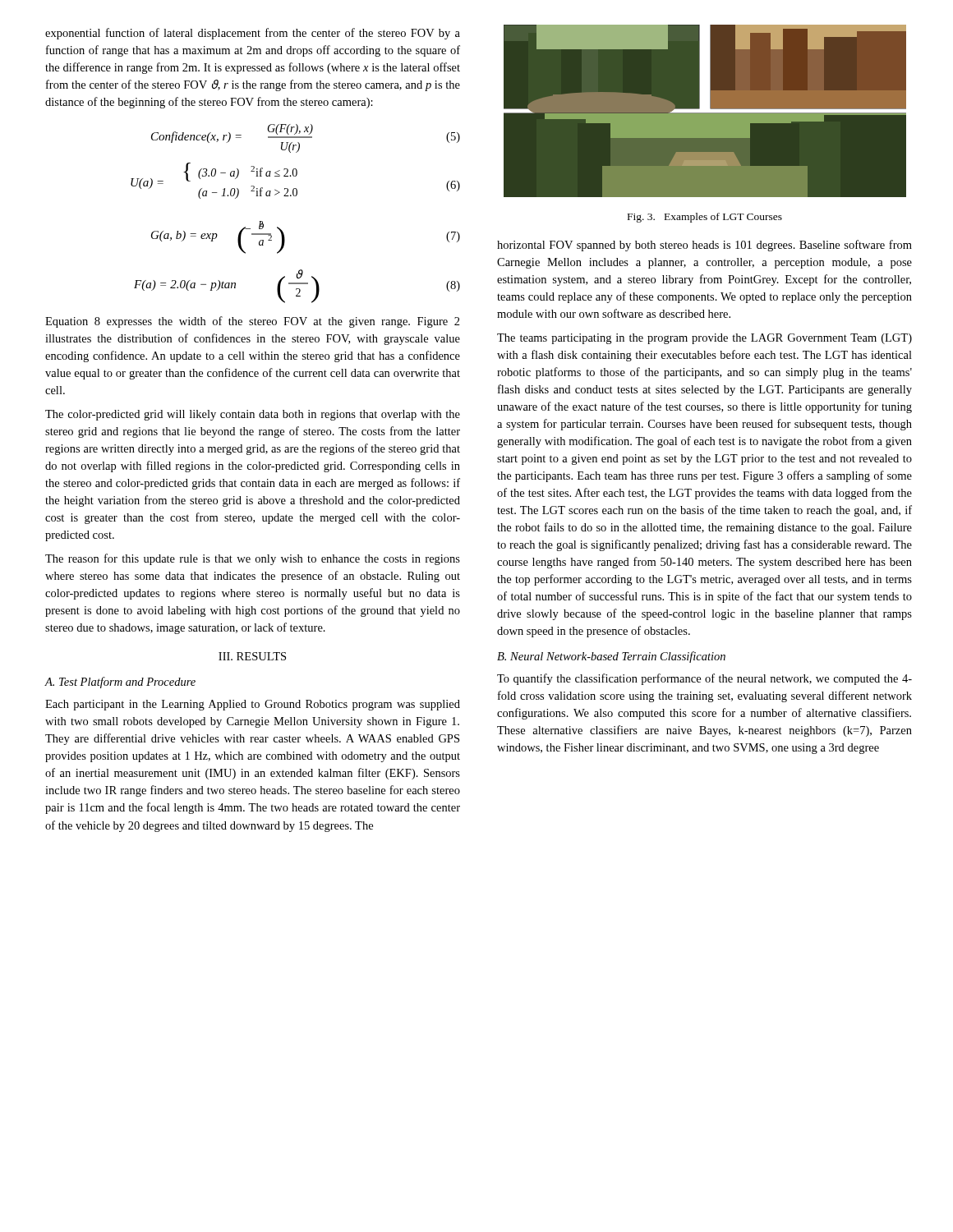Locate the text block that reads "horizontal FOV spanned by"

(705, 279)
